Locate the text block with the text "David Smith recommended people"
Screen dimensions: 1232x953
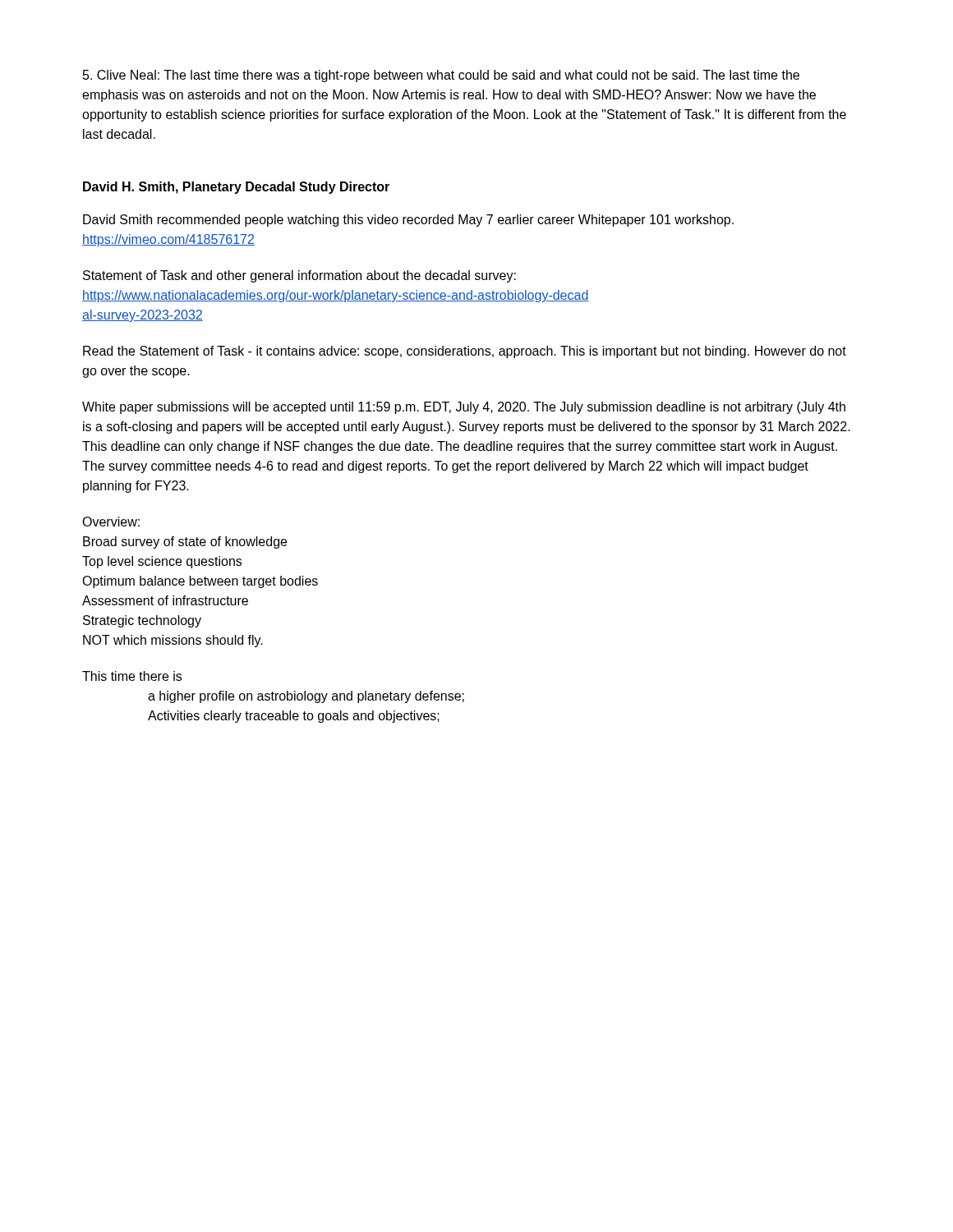click(408, 230)
